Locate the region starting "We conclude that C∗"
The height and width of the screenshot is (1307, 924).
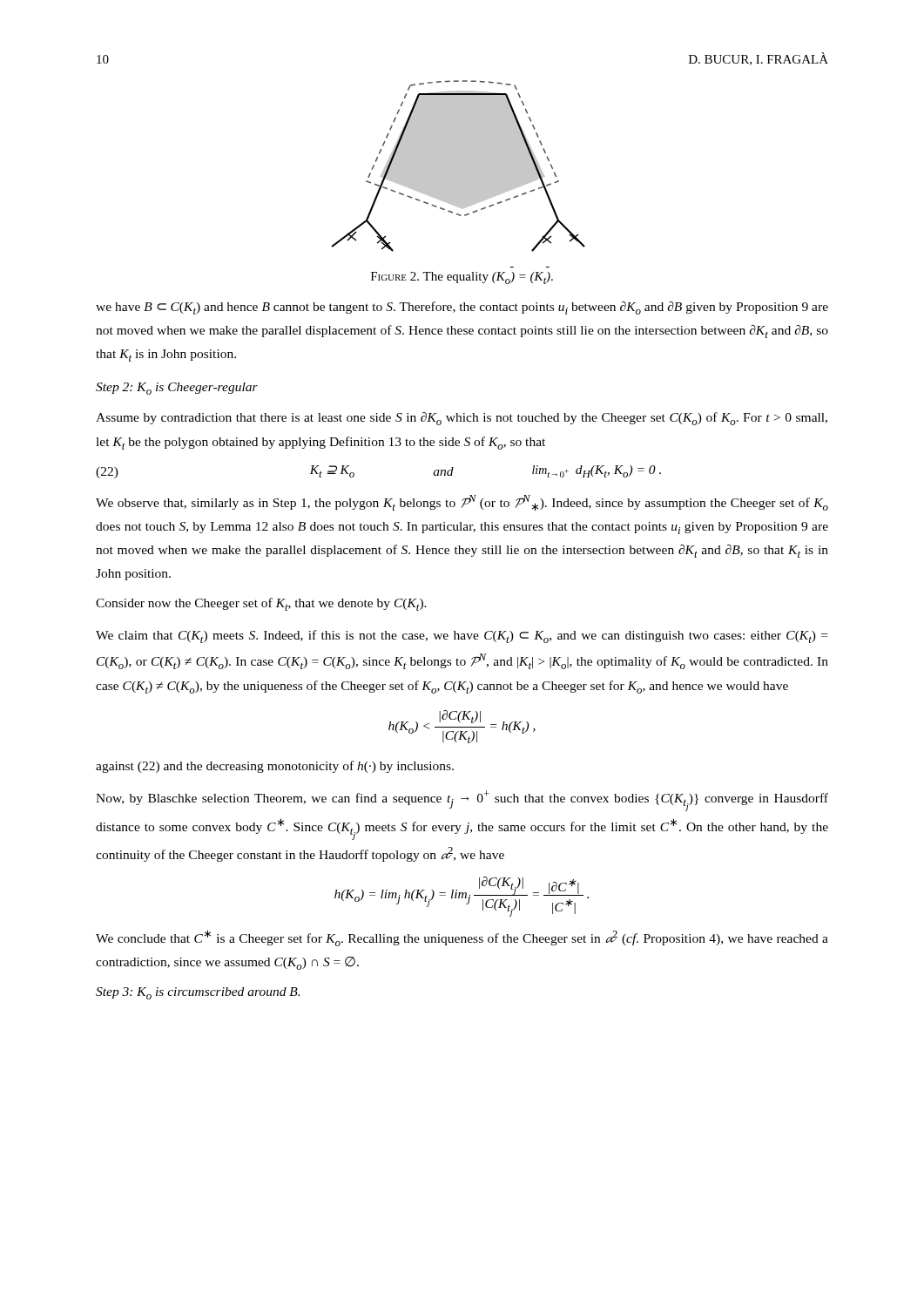point(462,950)
